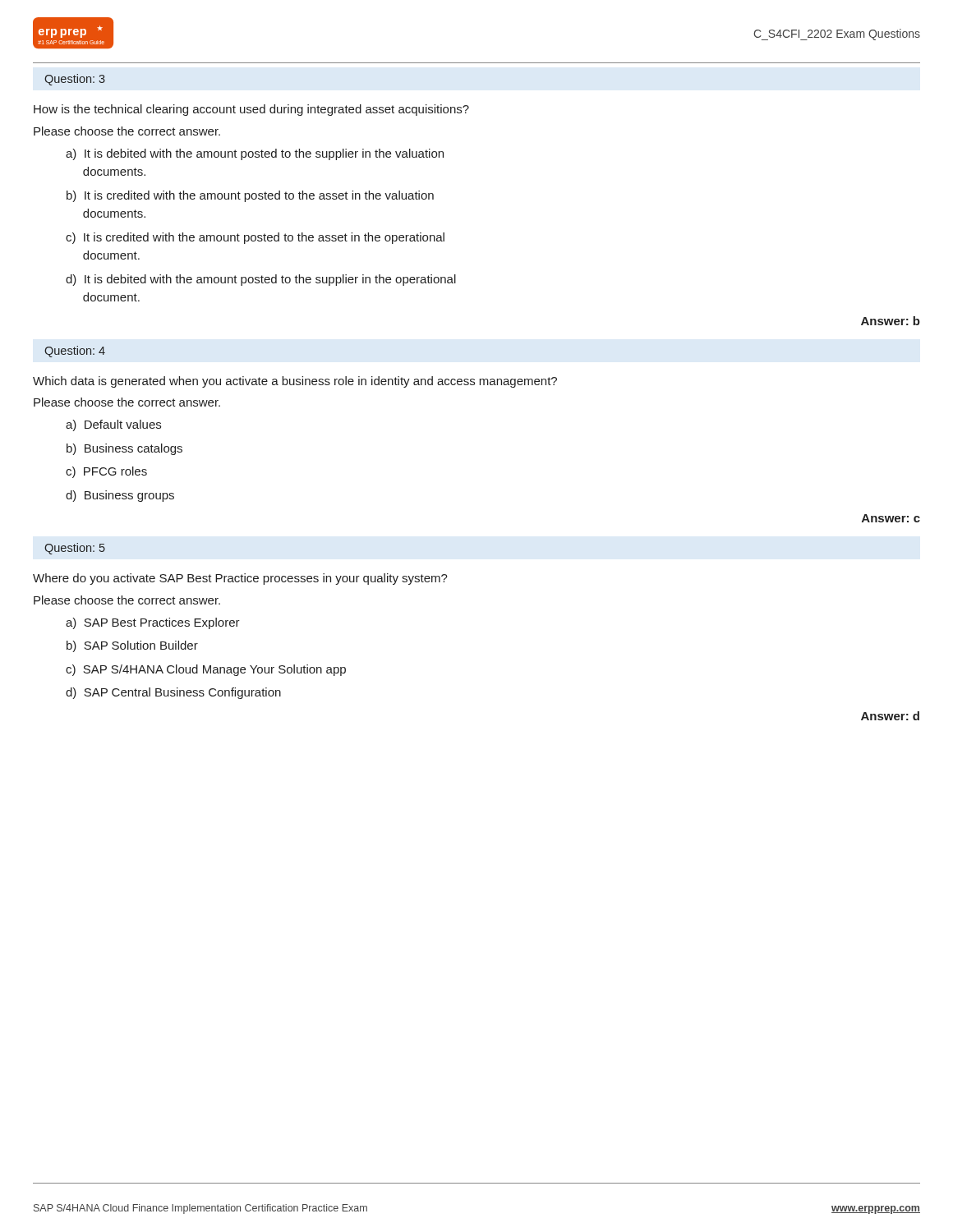The image size is (953, 1232).
Task: Find the text block starting "Which data is generated when you activate a"
Action: 295,380
